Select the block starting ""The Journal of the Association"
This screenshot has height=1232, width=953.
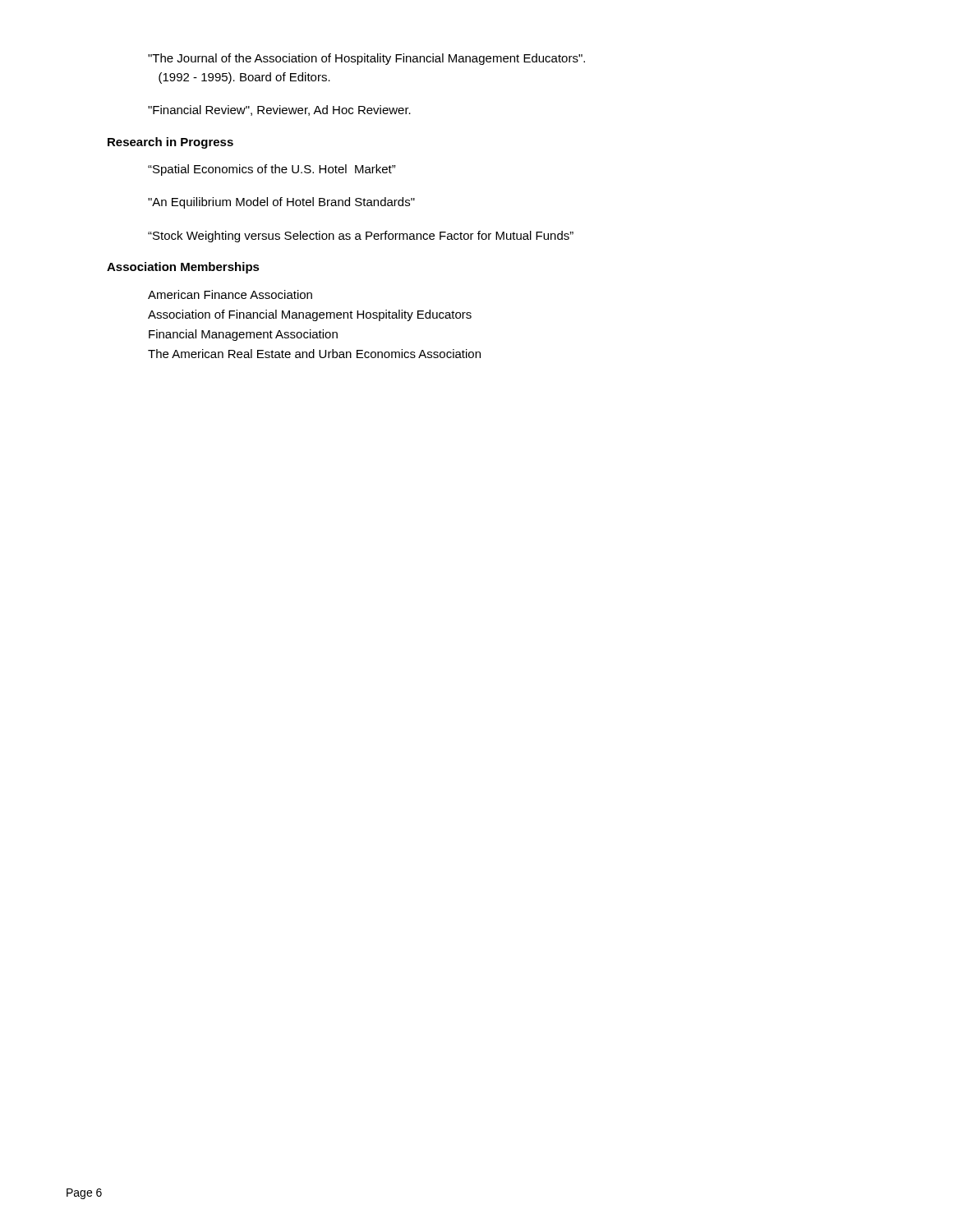pos(367,67)
